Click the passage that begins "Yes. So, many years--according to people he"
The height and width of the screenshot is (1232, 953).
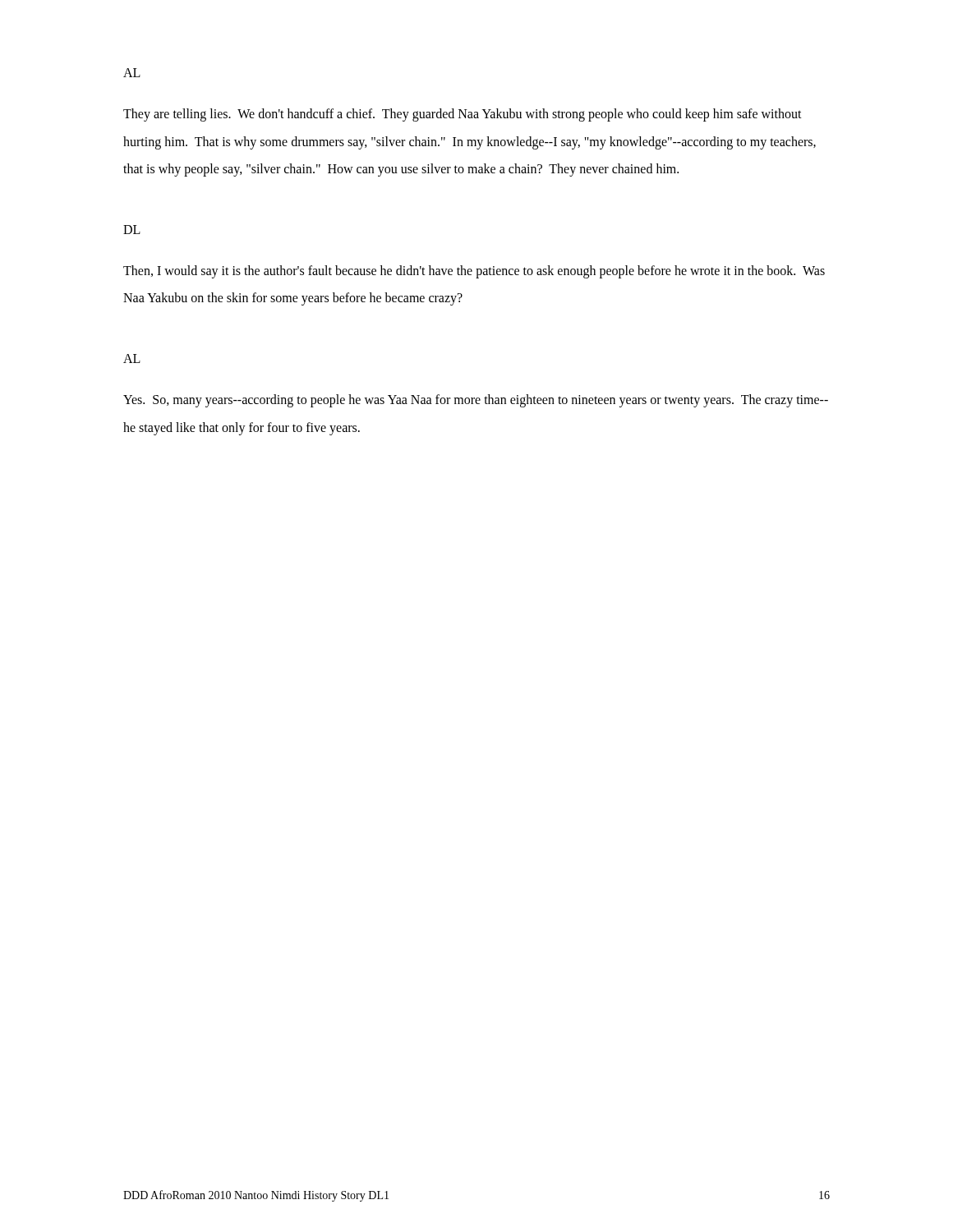tap(476, 413)
